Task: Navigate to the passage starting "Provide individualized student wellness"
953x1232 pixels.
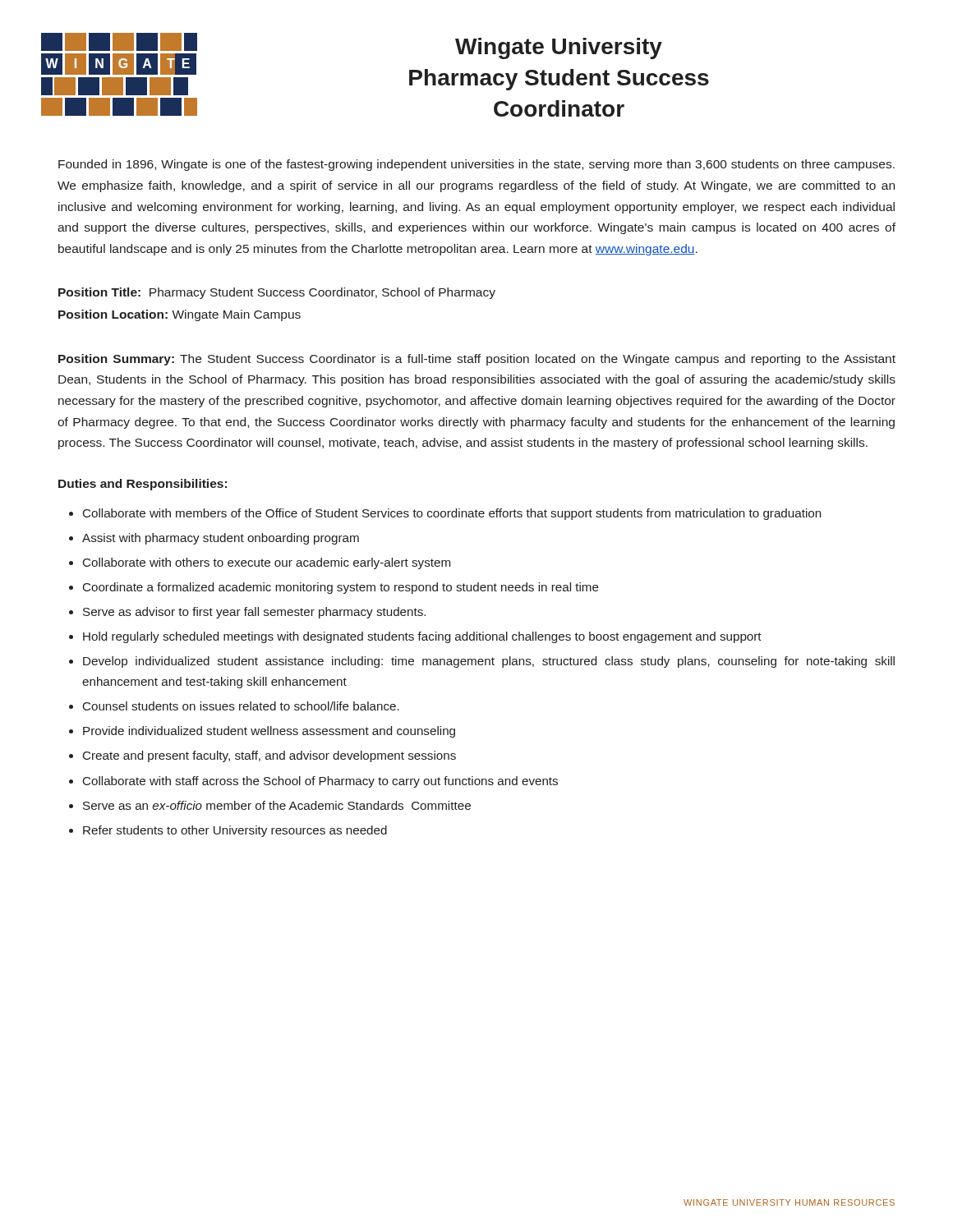Action: coord(269,732)
